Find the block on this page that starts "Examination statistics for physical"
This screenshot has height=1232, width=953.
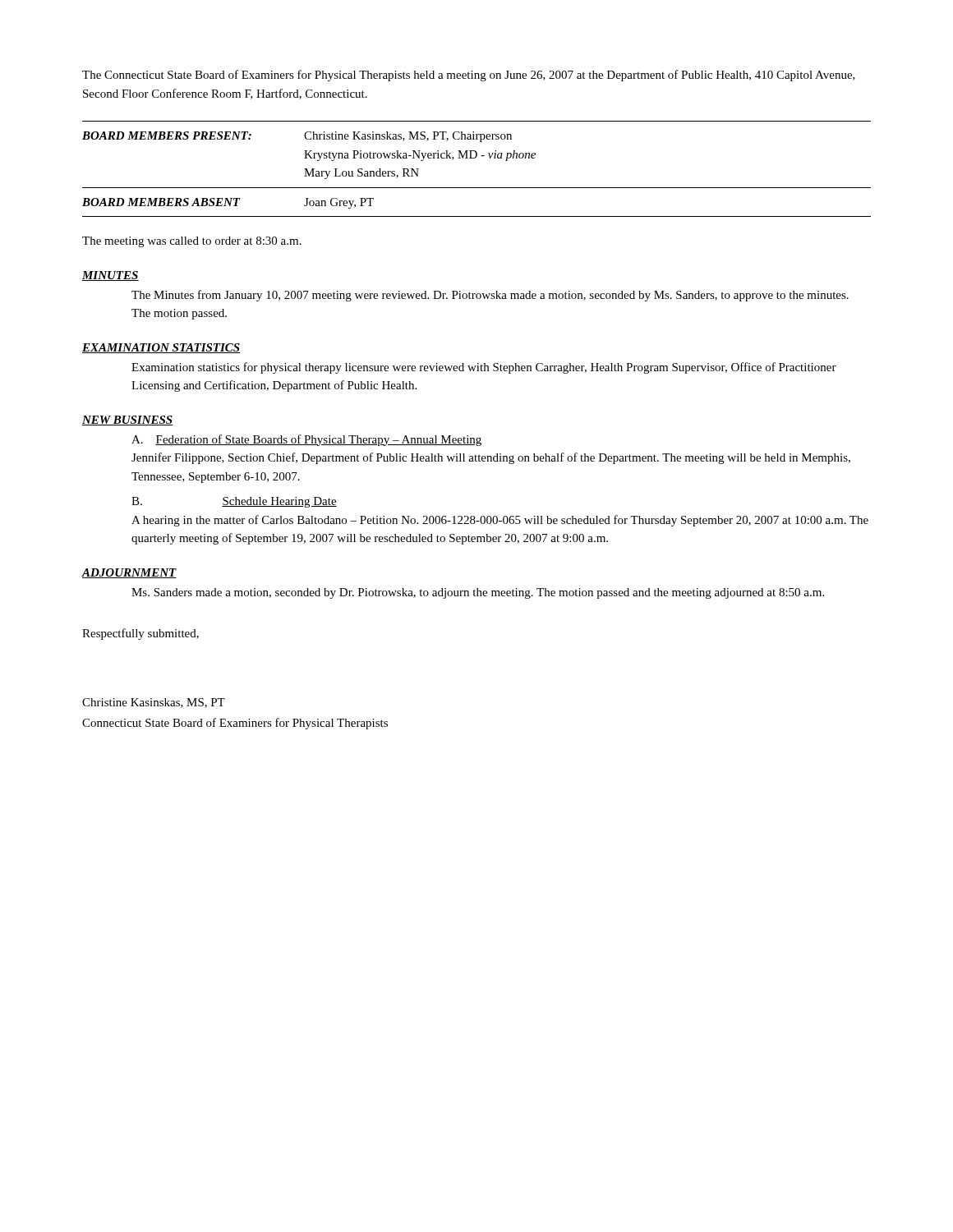[484, 376]
